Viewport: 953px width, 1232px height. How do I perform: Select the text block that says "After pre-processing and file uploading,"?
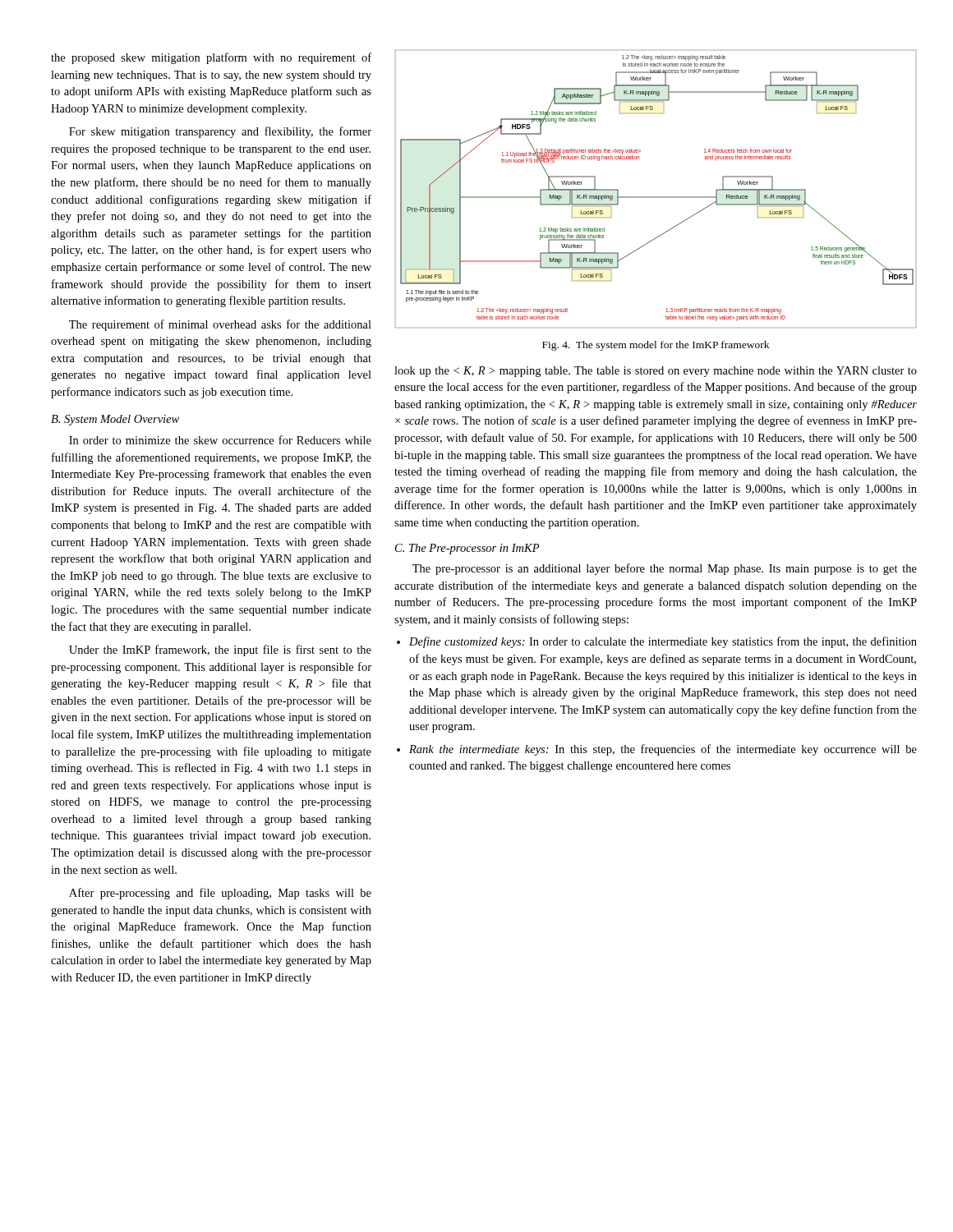[x=211, y=935]
